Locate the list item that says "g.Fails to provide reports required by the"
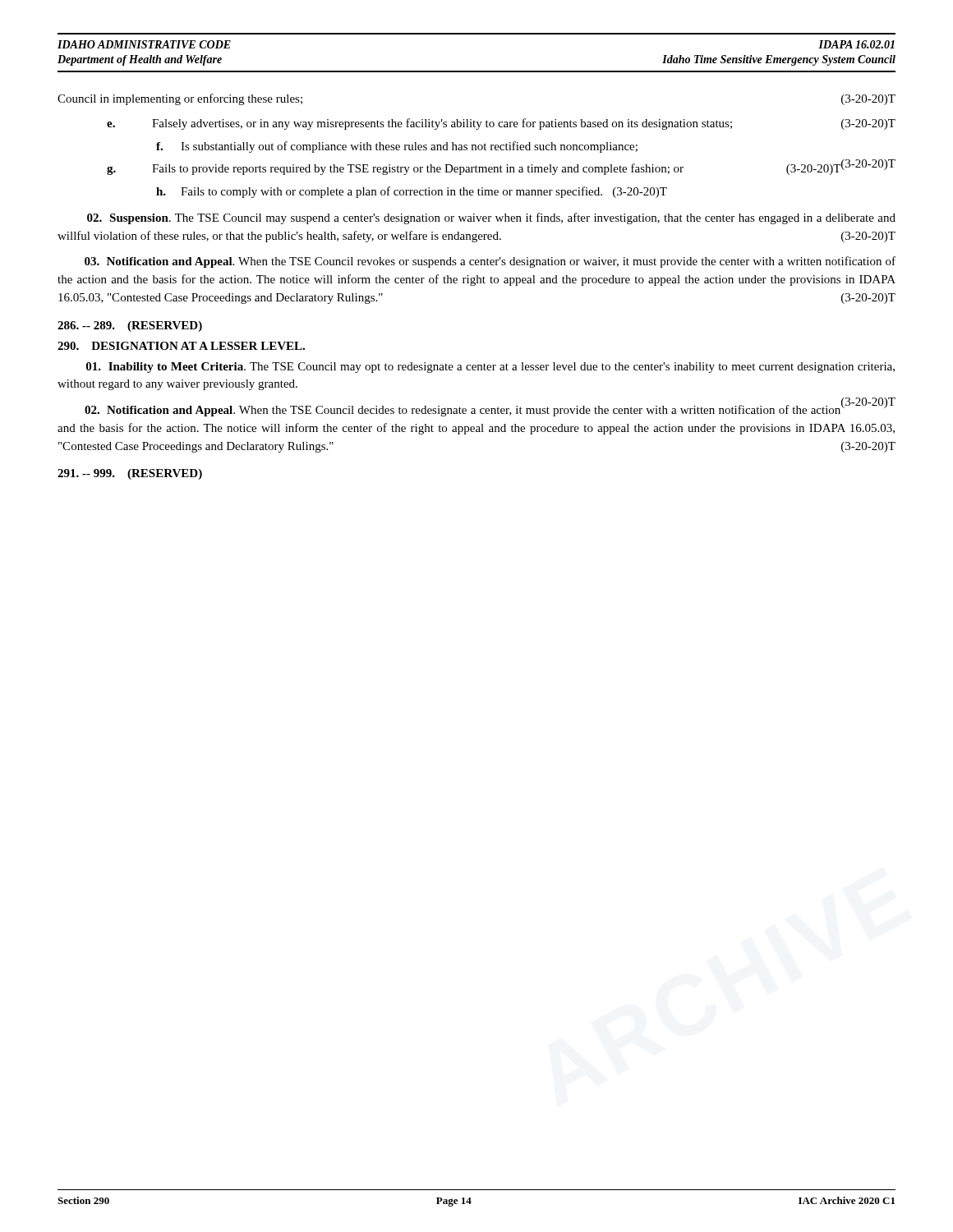Screen dimensions: 1232x953 coord(474,169)
